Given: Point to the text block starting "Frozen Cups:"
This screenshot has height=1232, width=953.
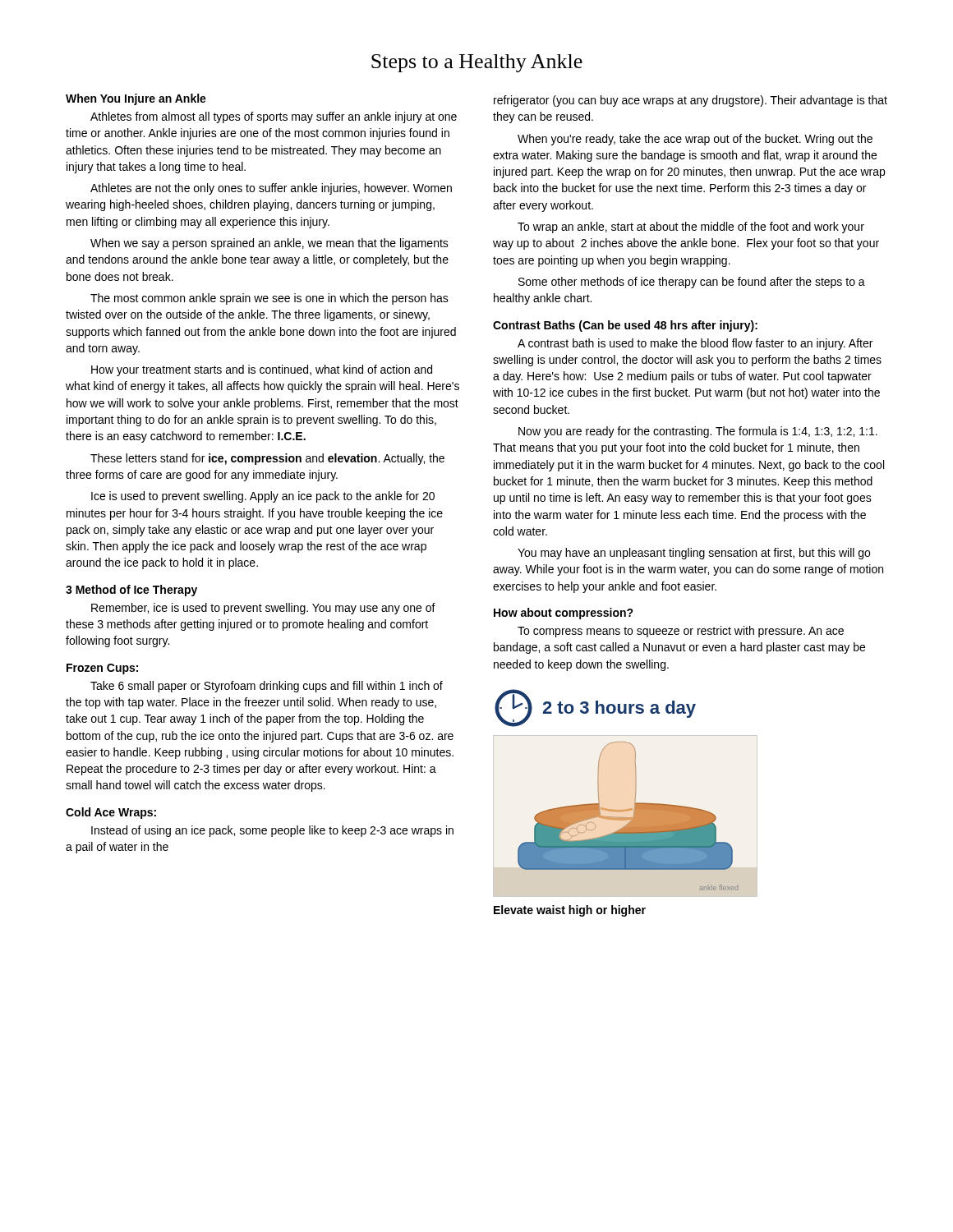Looking at the screenshot, I should (x=102, y=667).
